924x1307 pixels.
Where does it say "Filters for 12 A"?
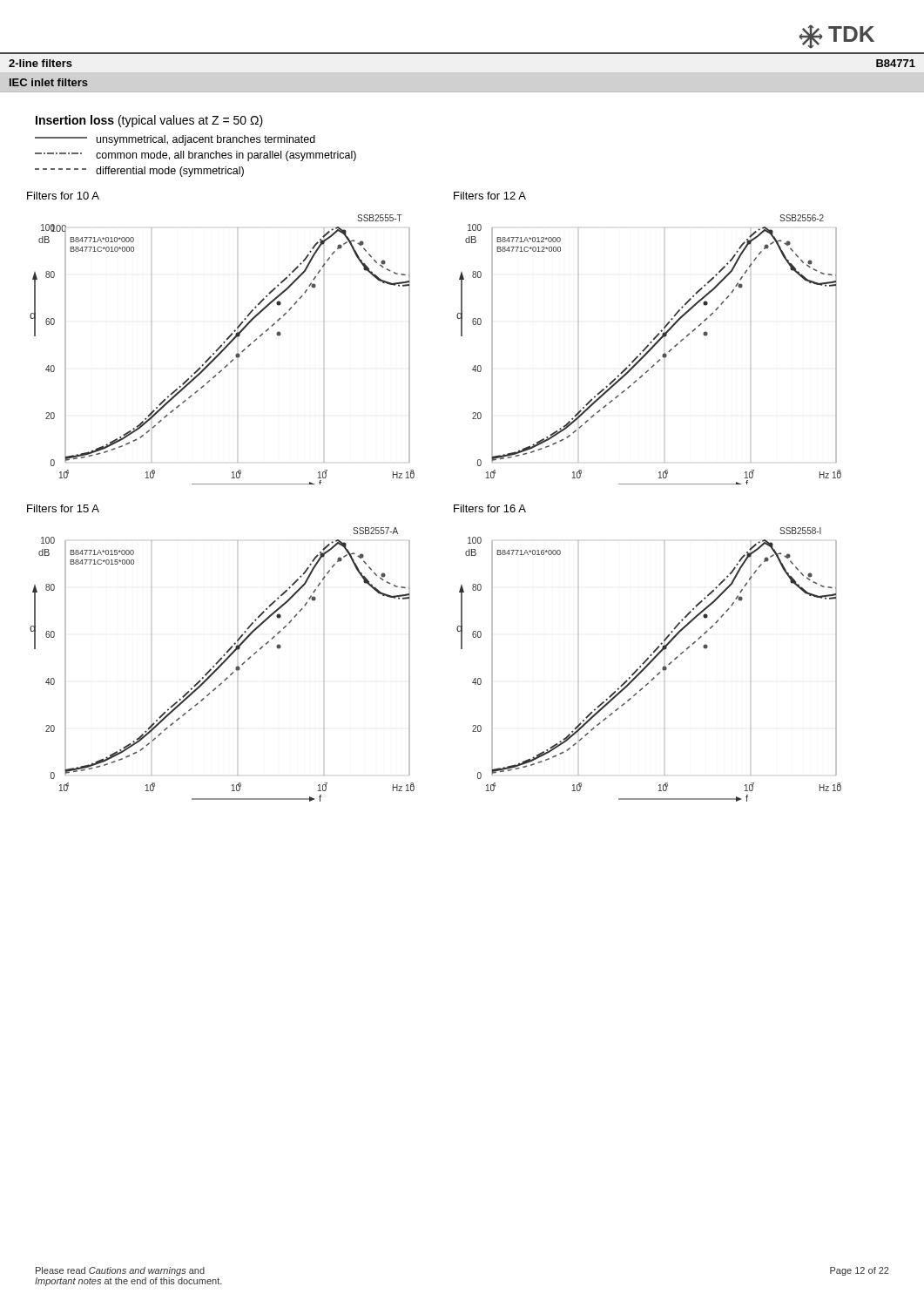489,196
